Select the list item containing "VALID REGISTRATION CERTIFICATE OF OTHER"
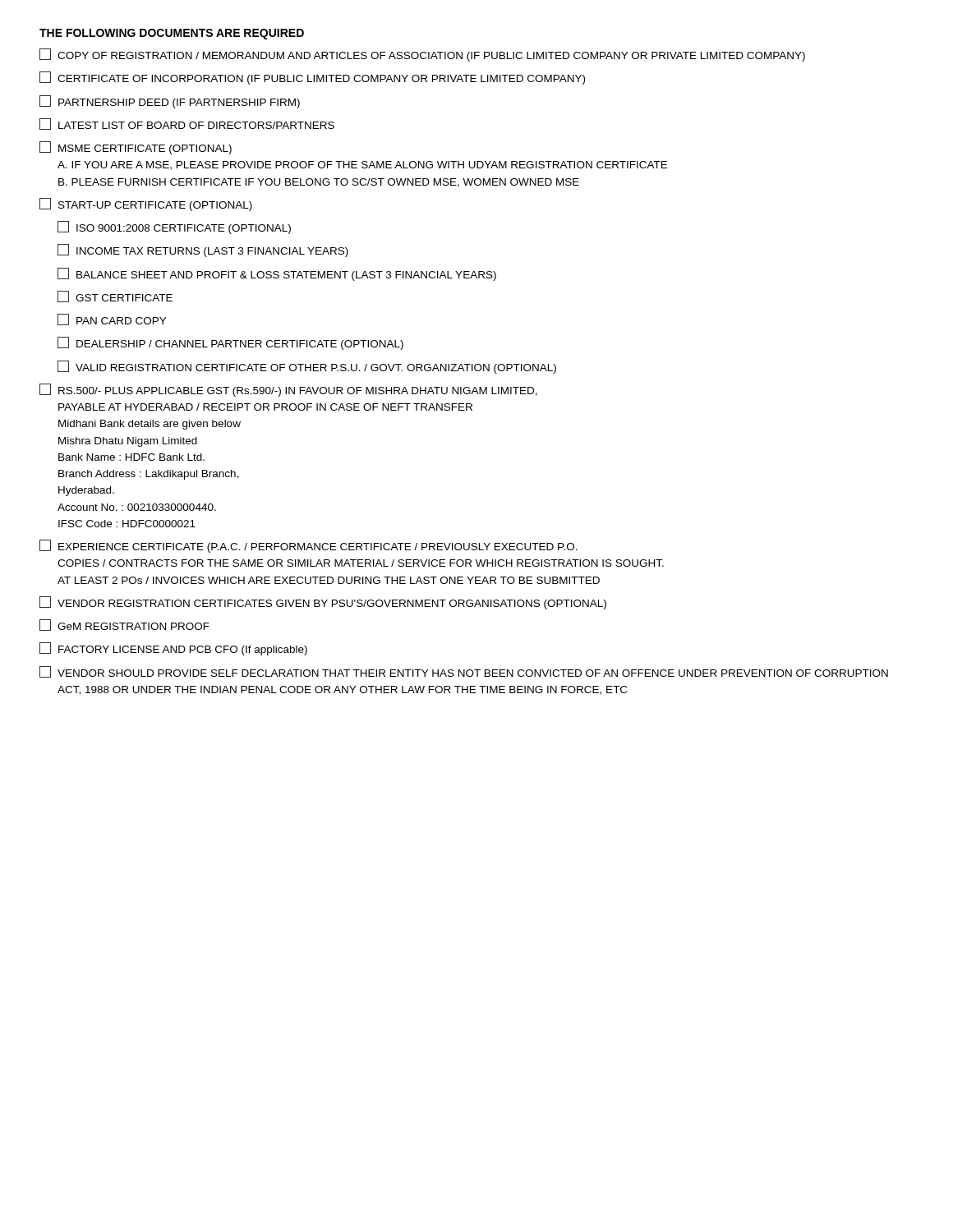Screen dimensions: 1232x953 [486, 368]
